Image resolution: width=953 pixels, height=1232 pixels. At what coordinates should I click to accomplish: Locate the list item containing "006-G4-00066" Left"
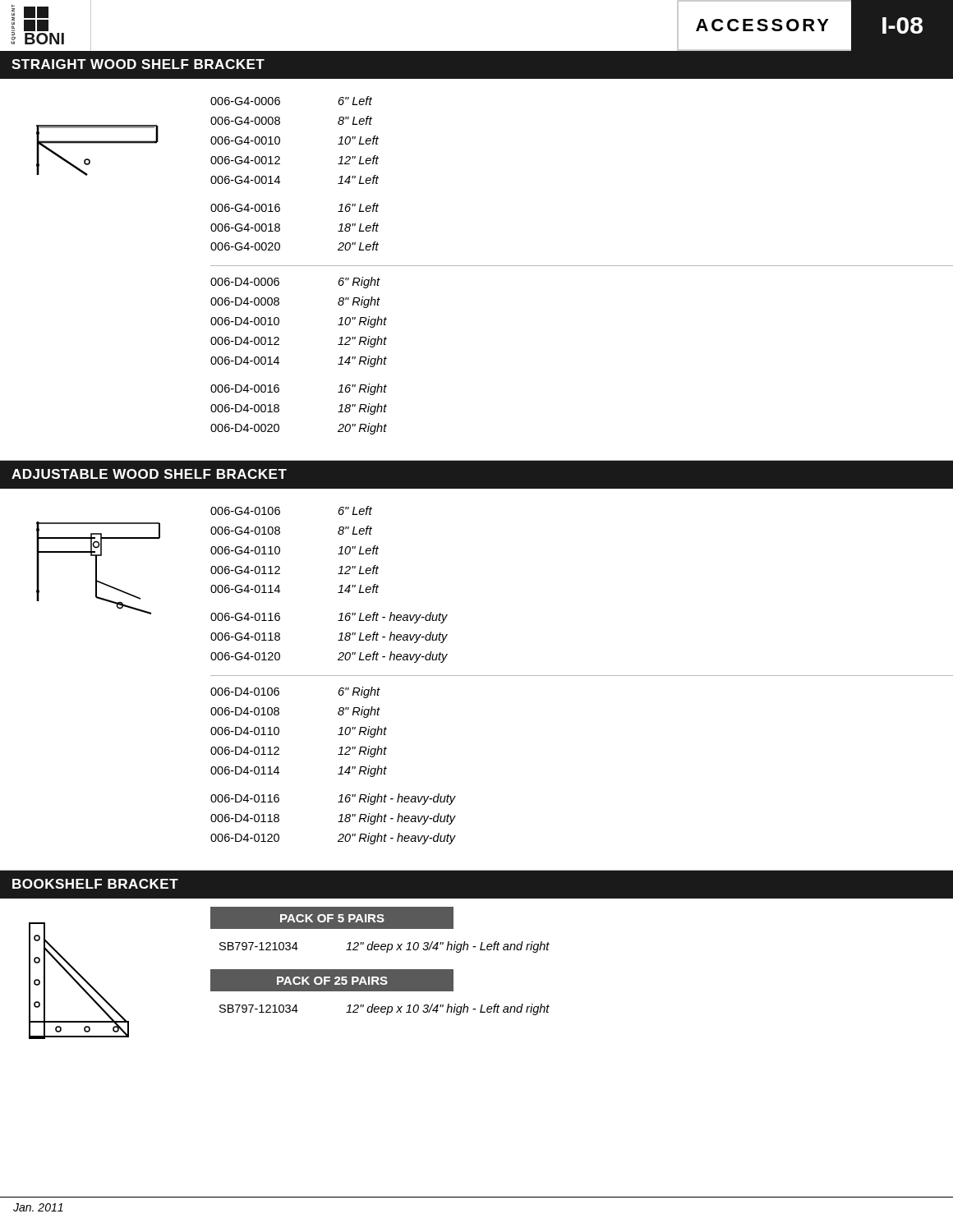coord(291,102)
